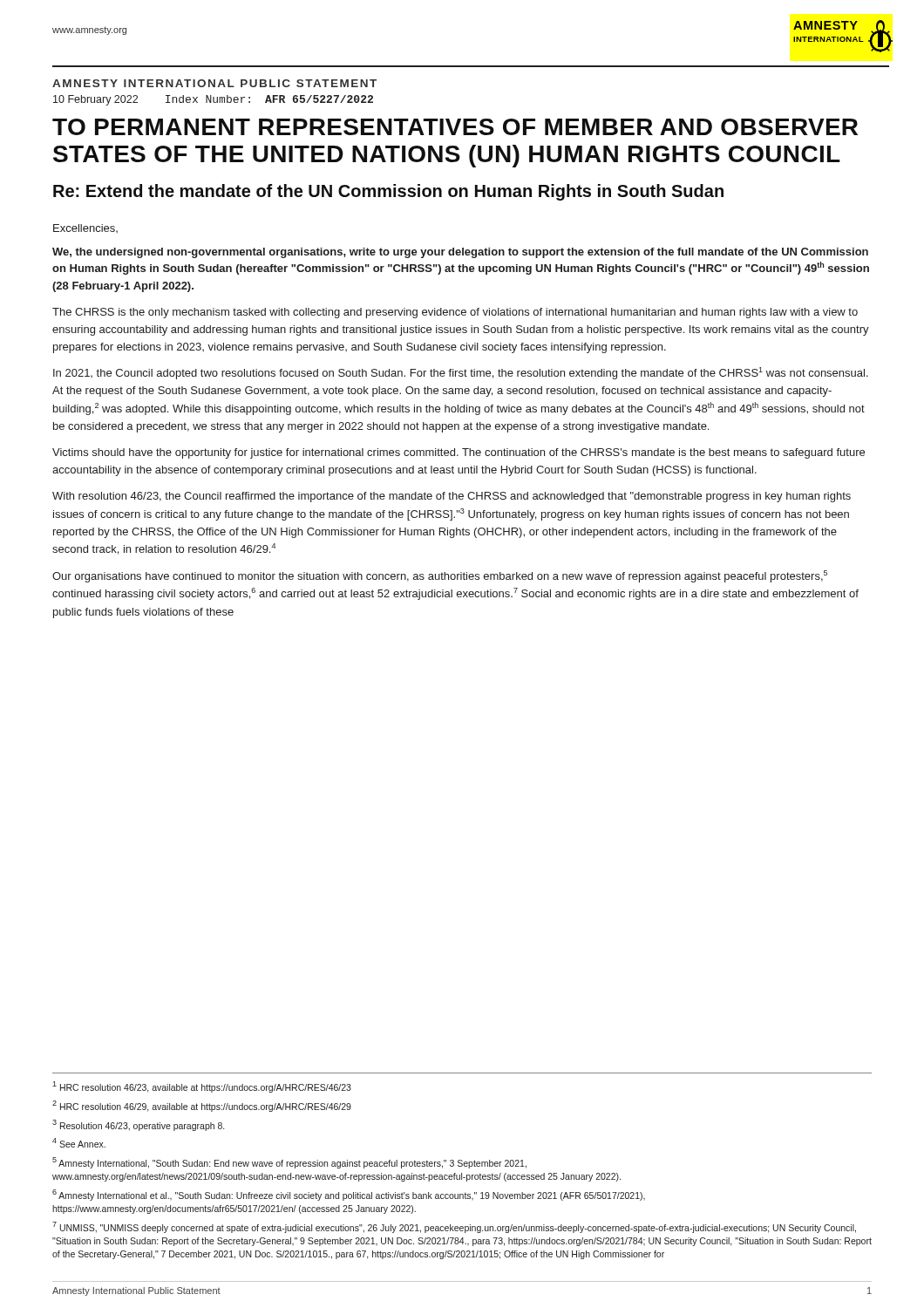Locate the text block containing "Our organisations have"
The image size is (924, 1308).
coord(455,593)
